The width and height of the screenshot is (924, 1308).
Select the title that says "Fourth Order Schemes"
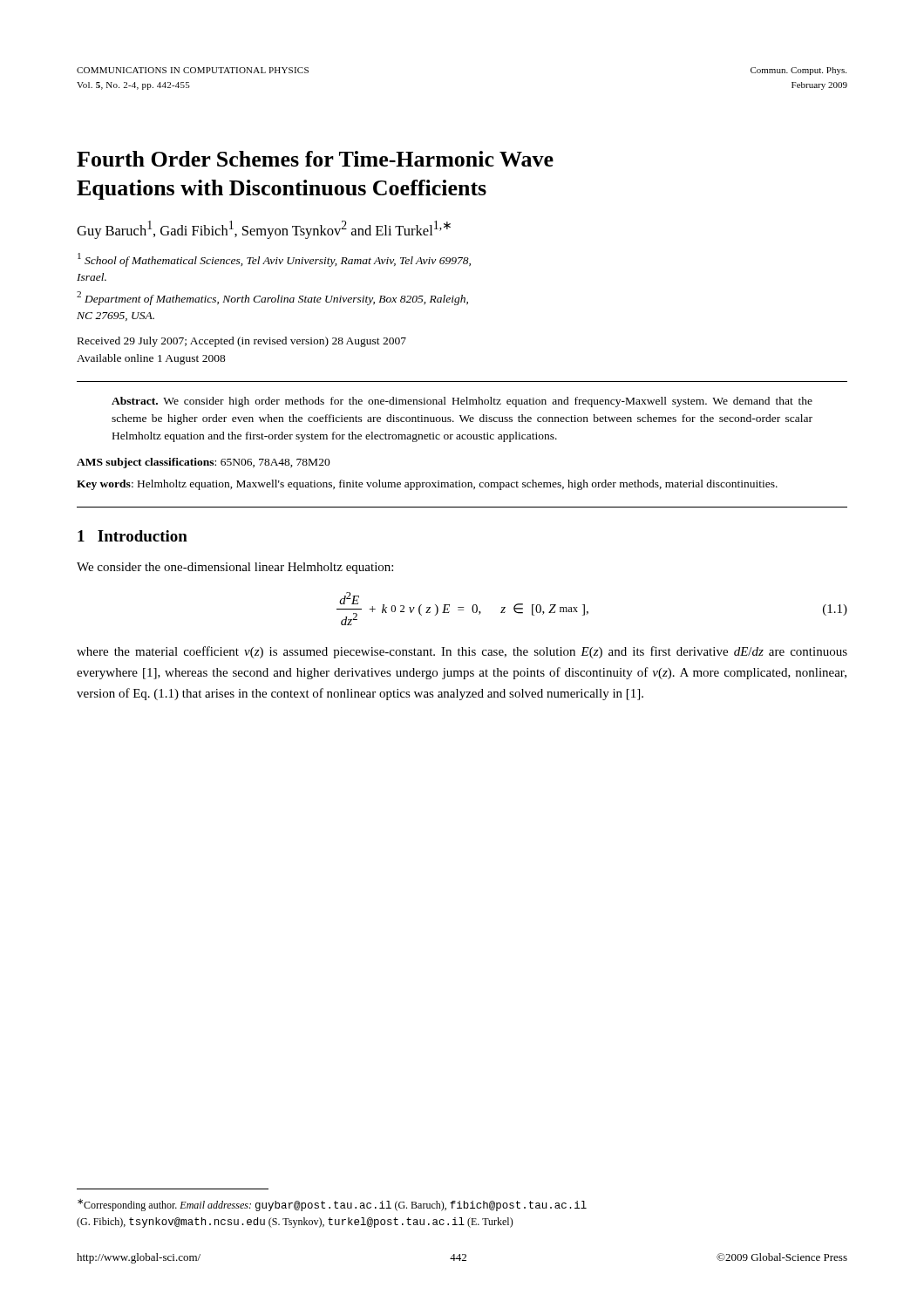click(462, 174)
